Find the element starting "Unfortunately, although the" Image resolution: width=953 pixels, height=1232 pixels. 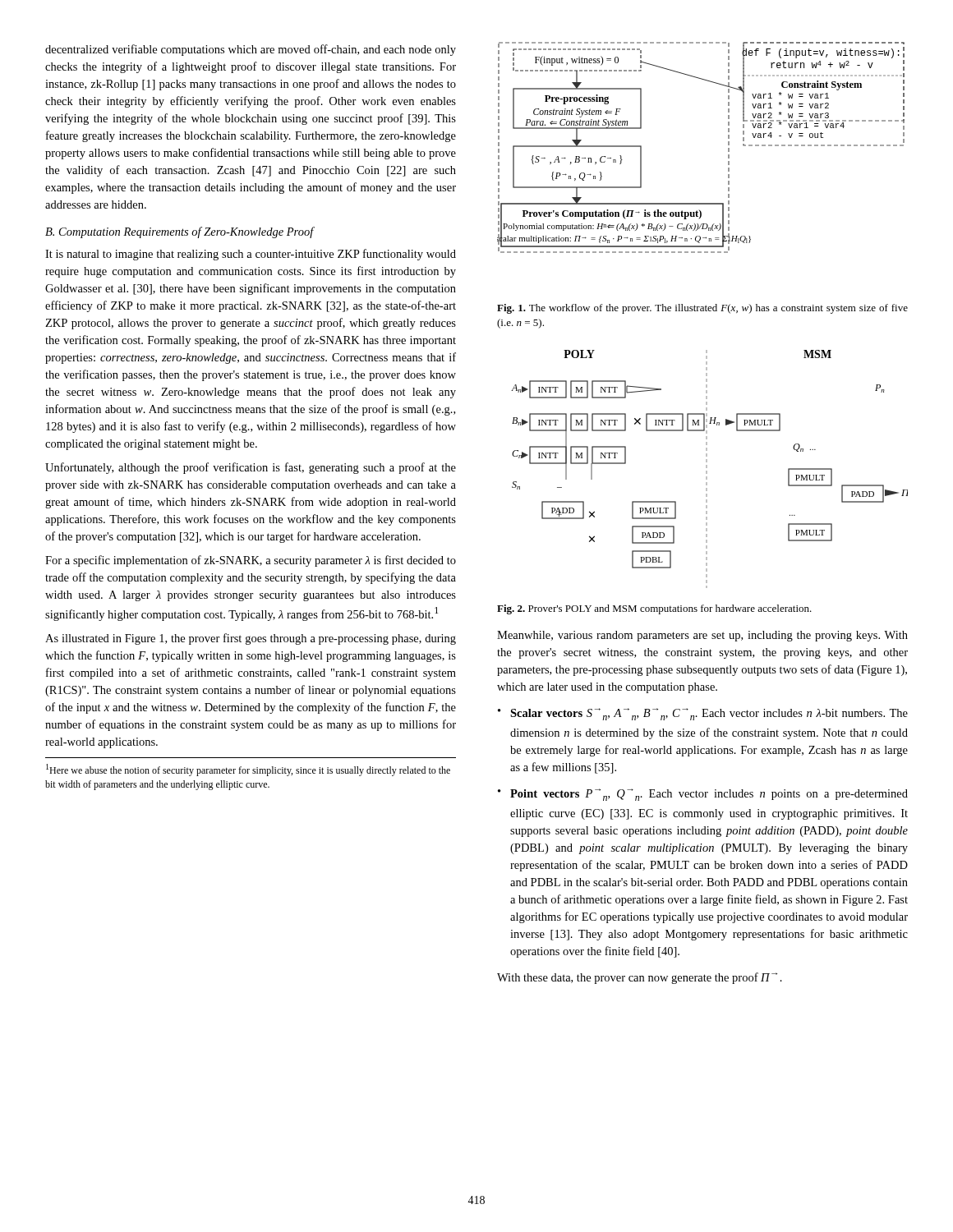[x=251, y=503]
